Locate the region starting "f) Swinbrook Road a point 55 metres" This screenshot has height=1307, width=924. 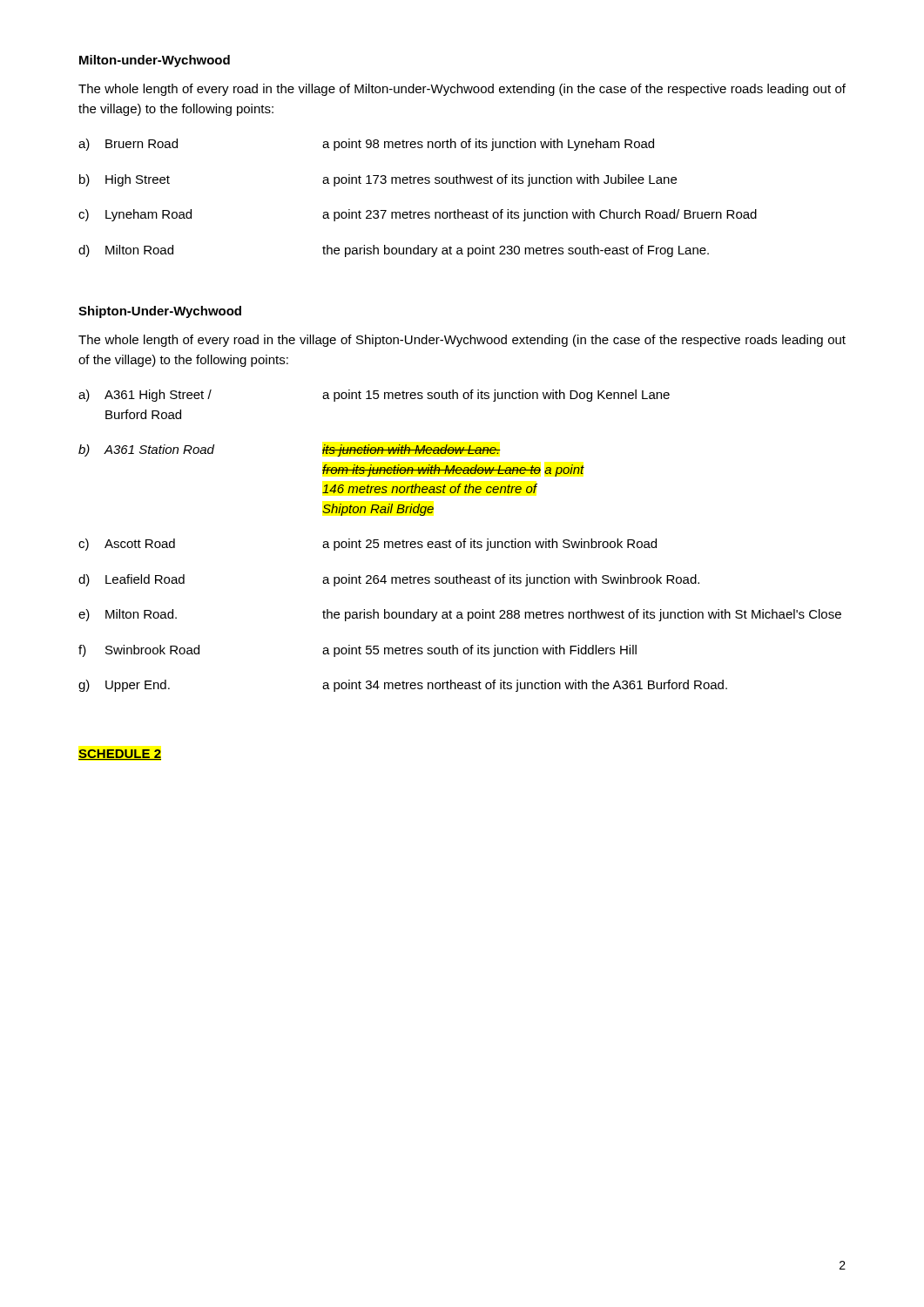[x=462, y=658]
